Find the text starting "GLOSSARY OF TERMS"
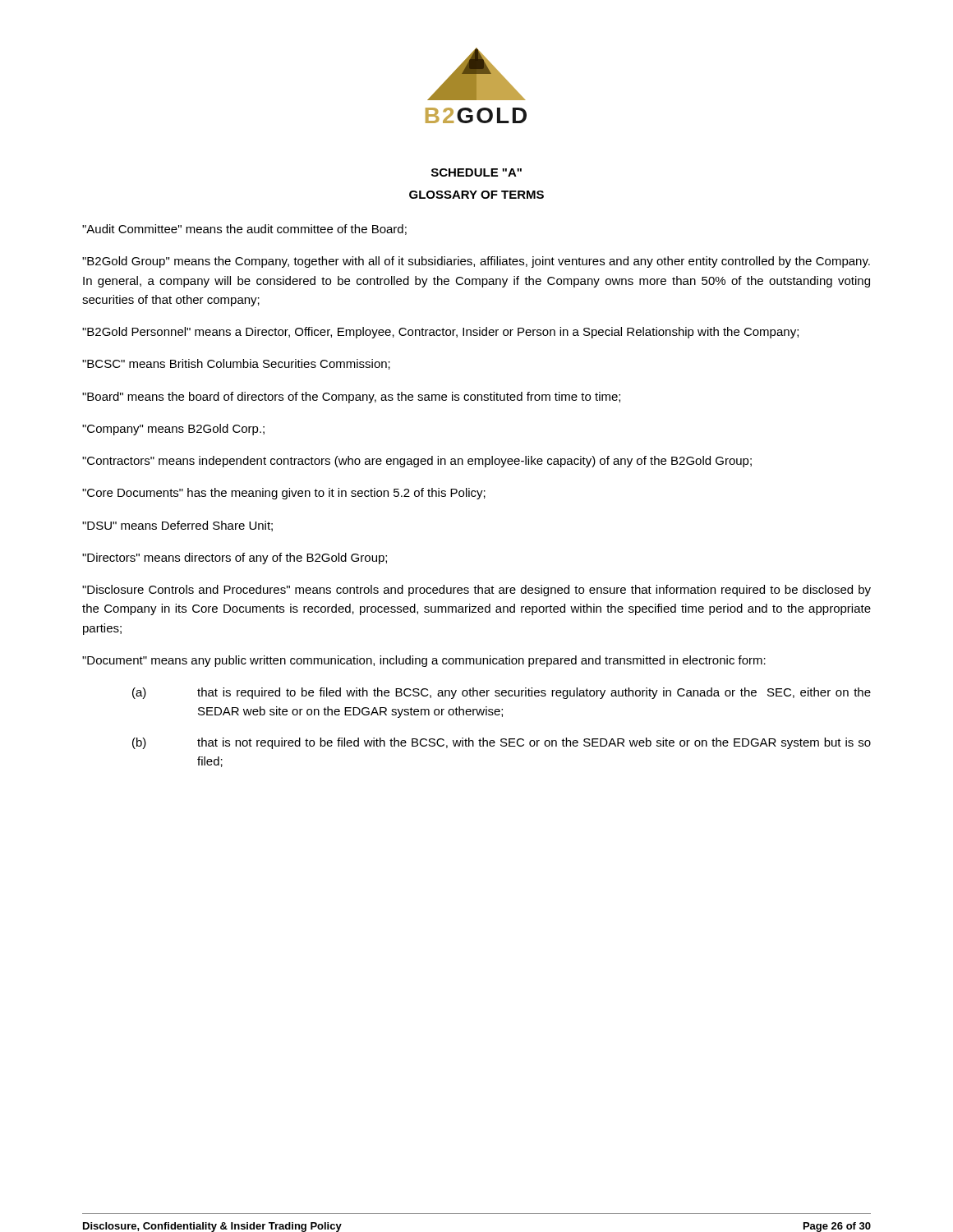 476,194
